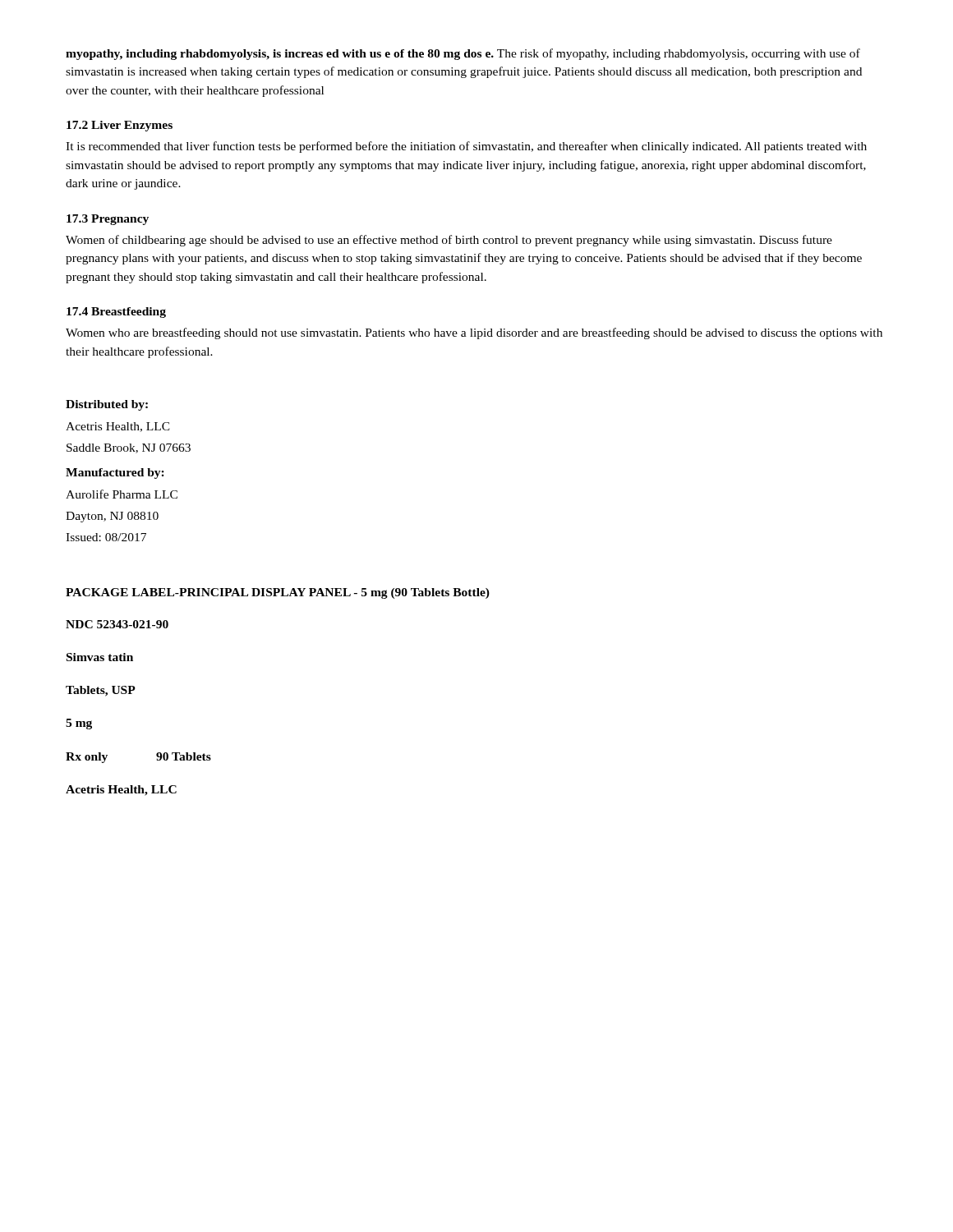
Task: Find the text starting "myopathy, including rhabdomyolysis,"
Action: pos(464,71)
